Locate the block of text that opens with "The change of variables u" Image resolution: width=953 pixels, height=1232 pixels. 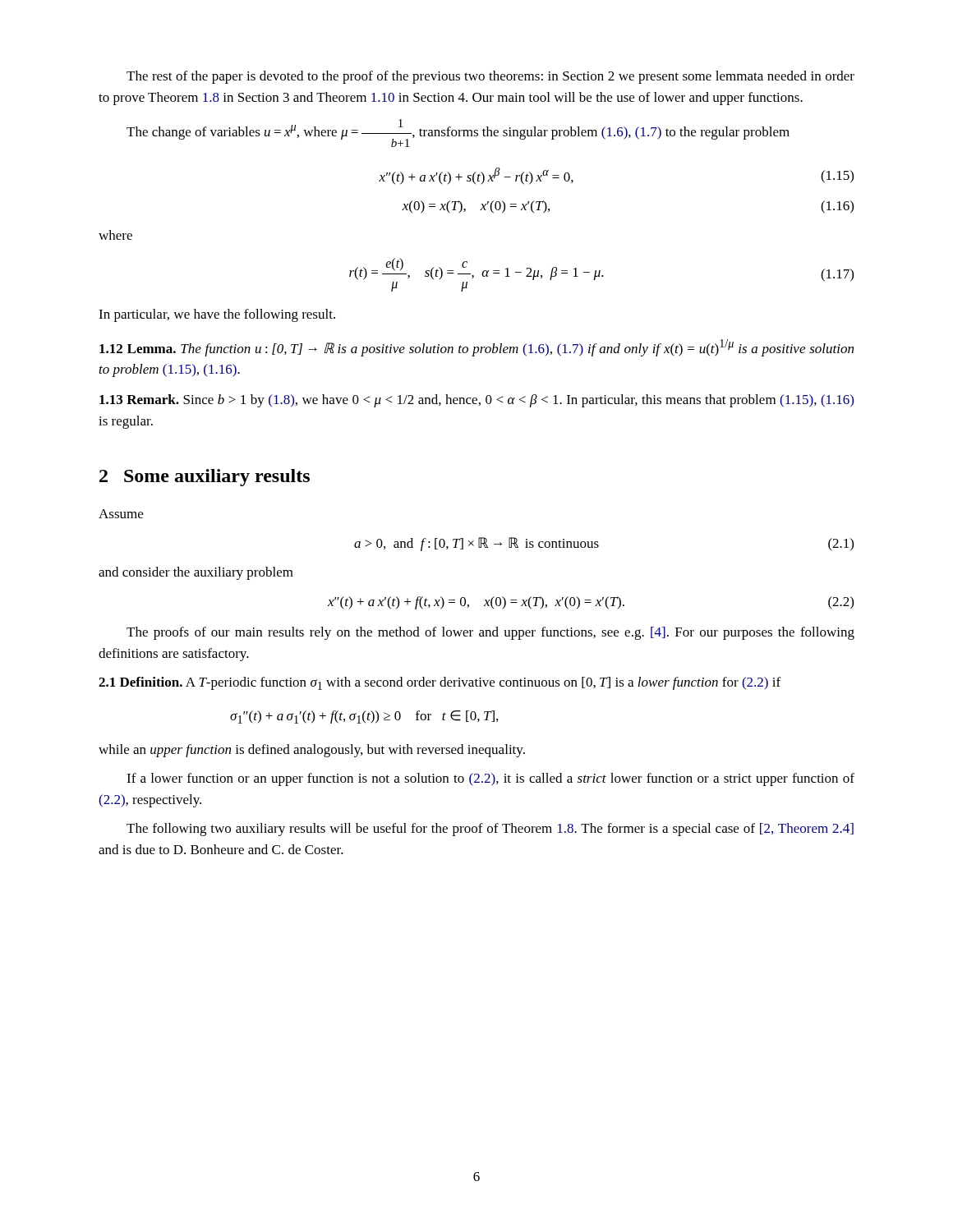click(476, 133)
